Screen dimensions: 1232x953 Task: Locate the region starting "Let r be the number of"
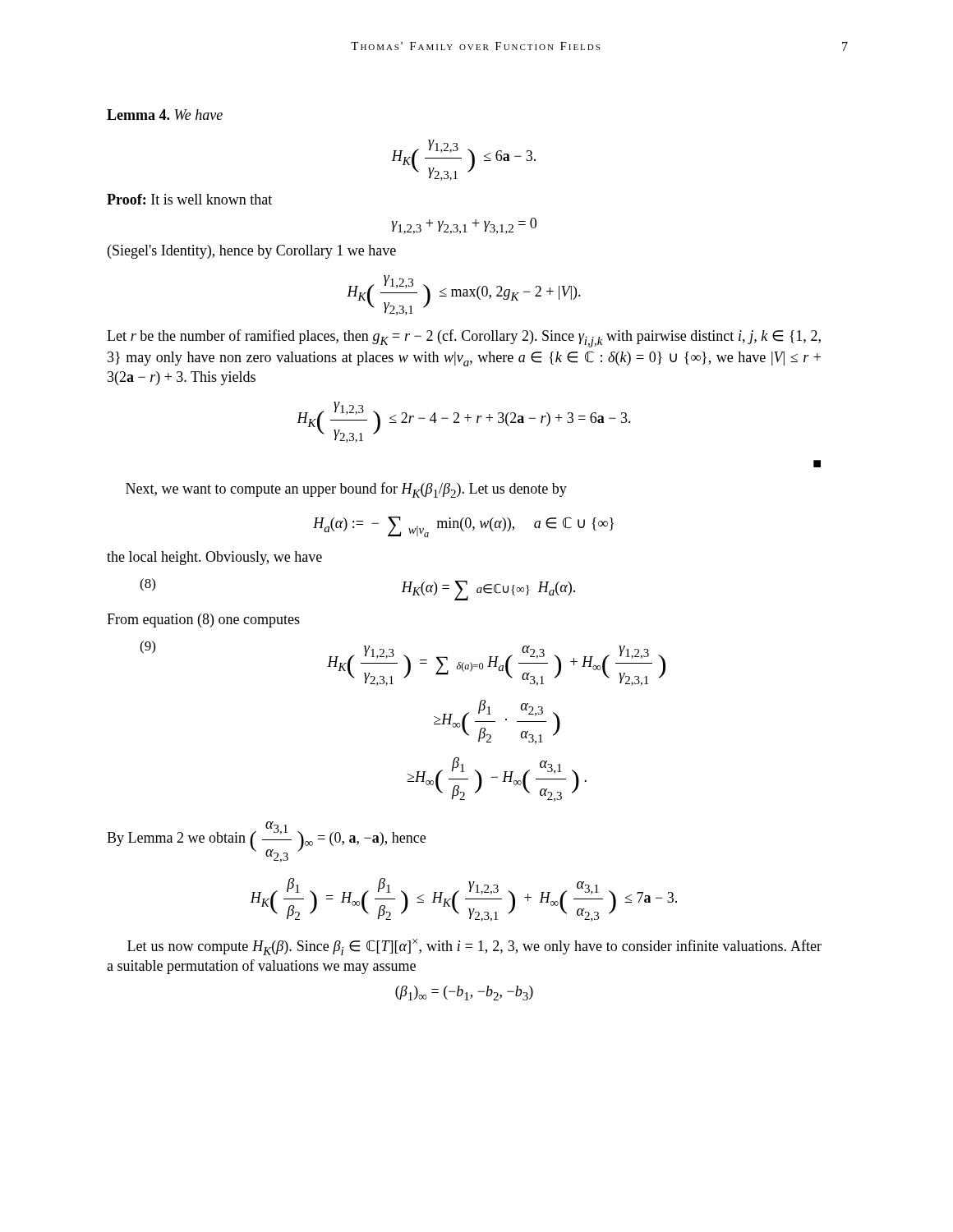coord(464,357)
